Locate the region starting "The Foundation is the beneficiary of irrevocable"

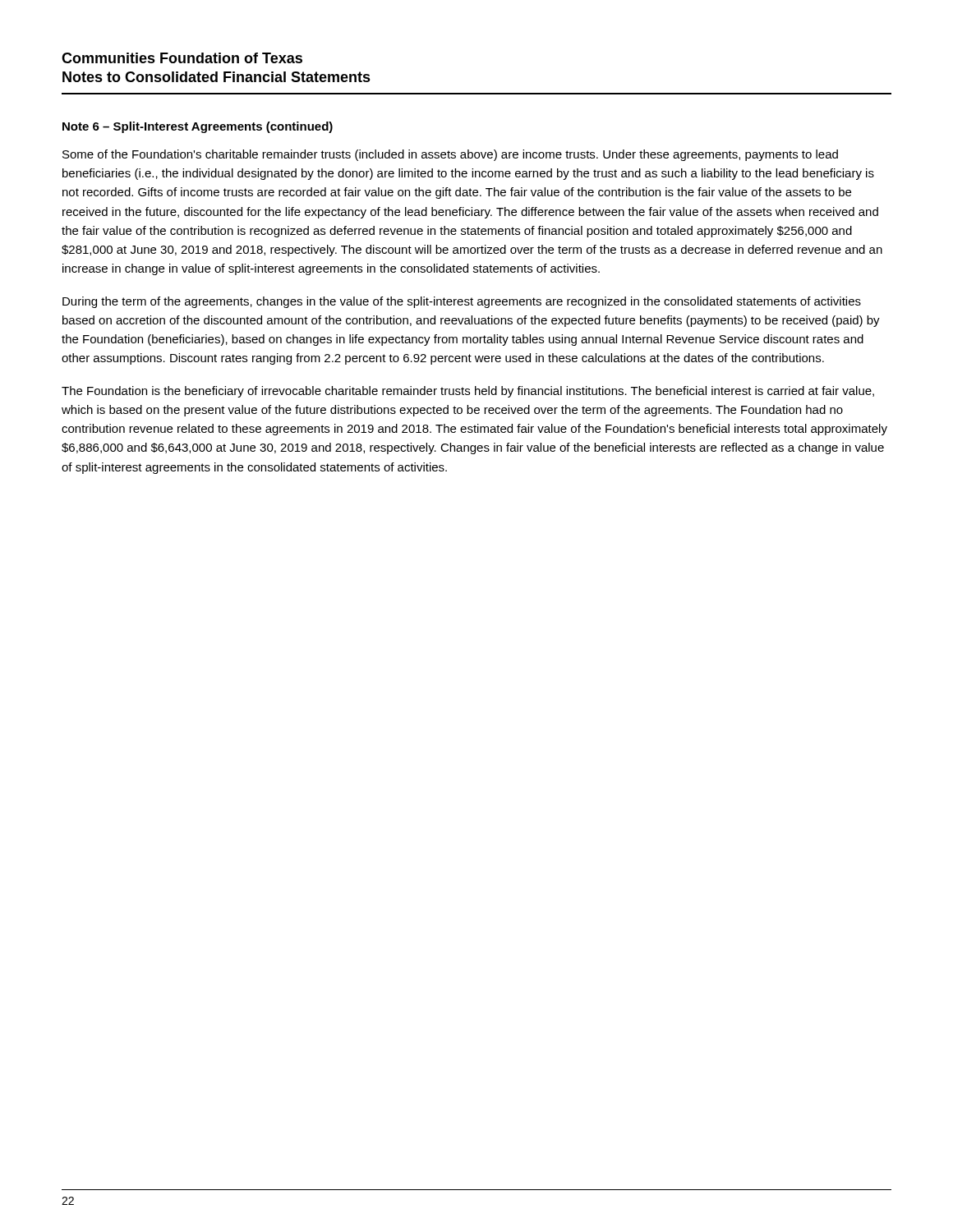pyautogui.click(x=474, y=428)
